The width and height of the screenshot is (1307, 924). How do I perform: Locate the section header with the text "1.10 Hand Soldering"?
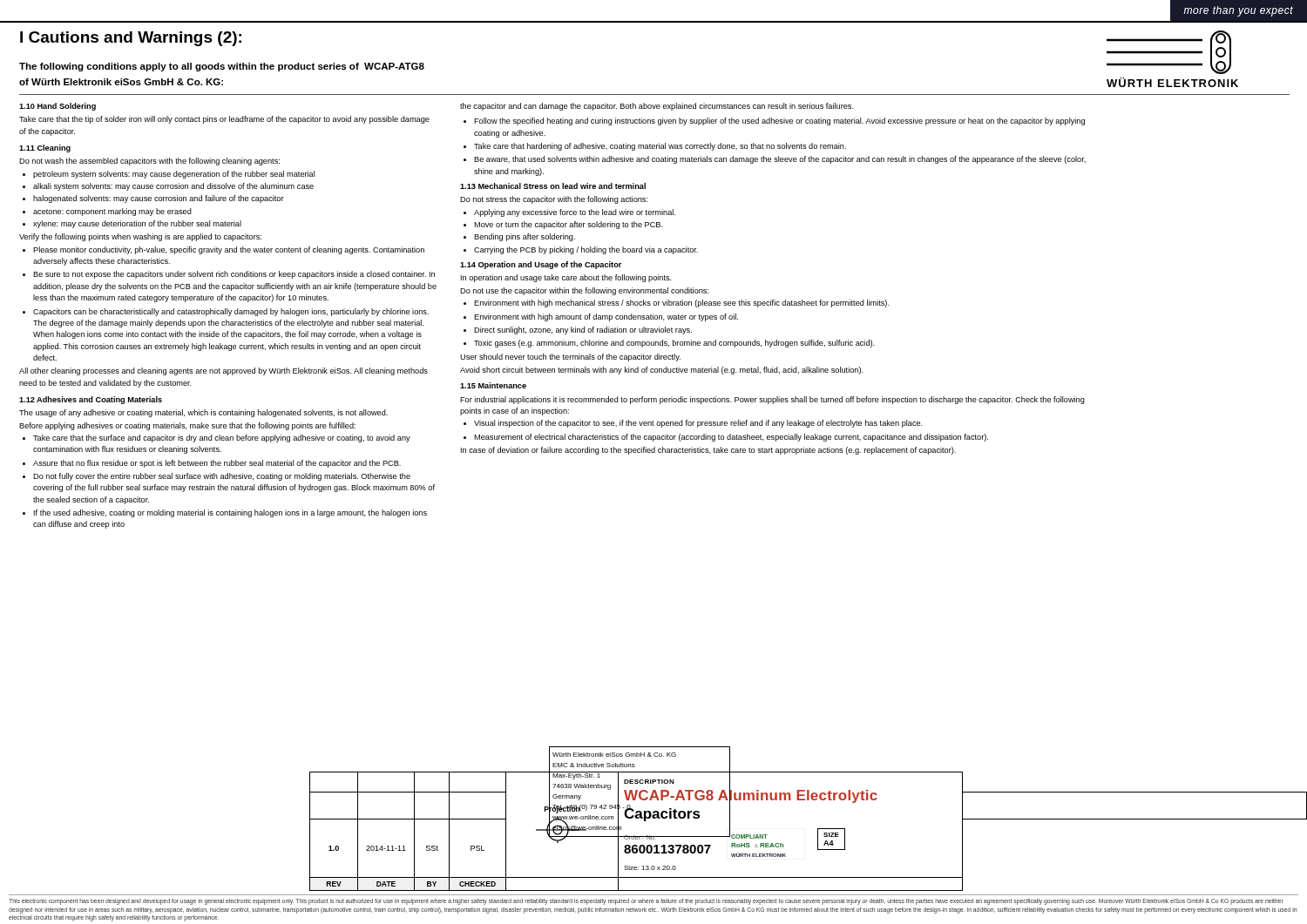[58, 106]
